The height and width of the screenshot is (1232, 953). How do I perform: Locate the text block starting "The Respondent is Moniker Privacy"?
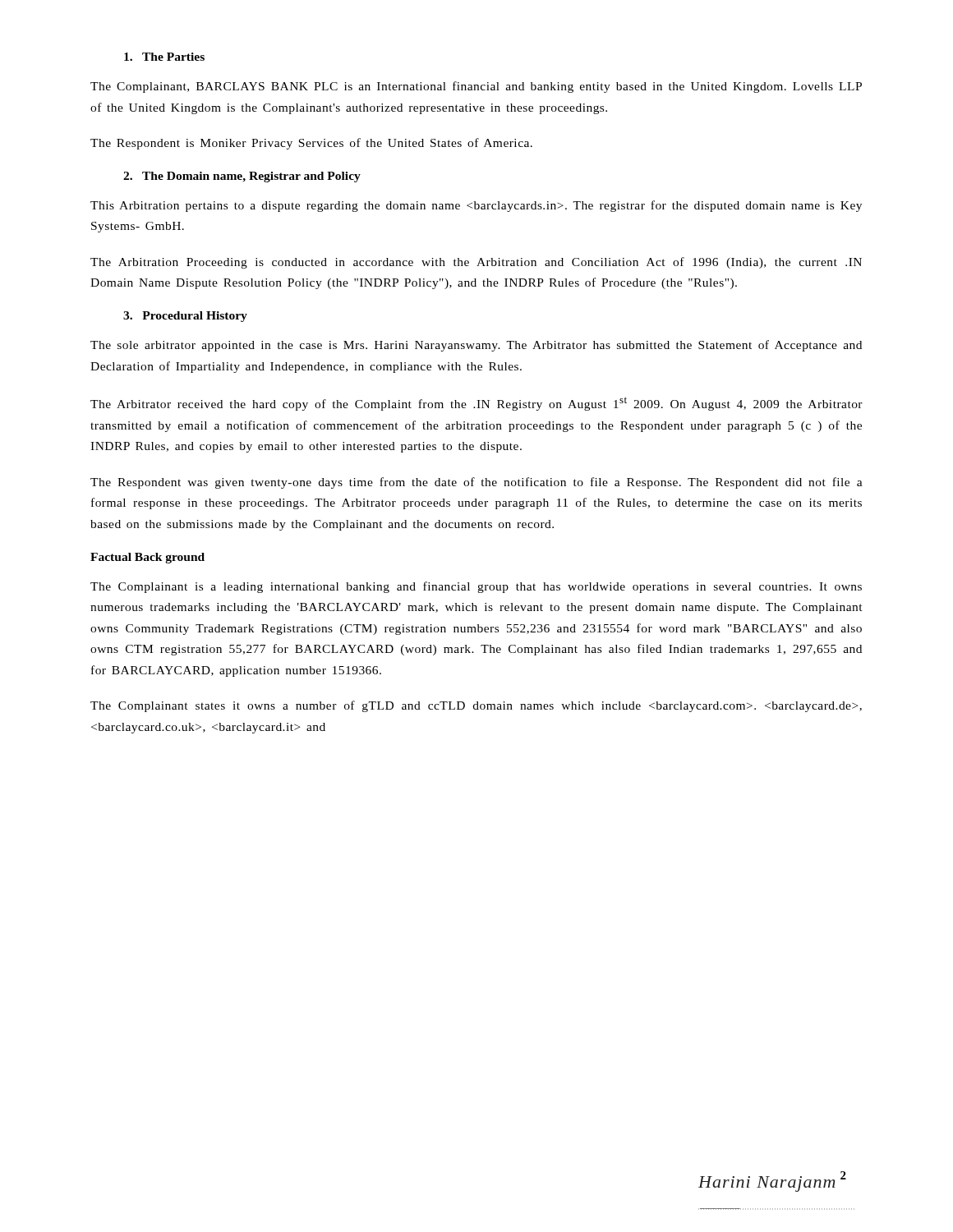(x=312, y=143)
